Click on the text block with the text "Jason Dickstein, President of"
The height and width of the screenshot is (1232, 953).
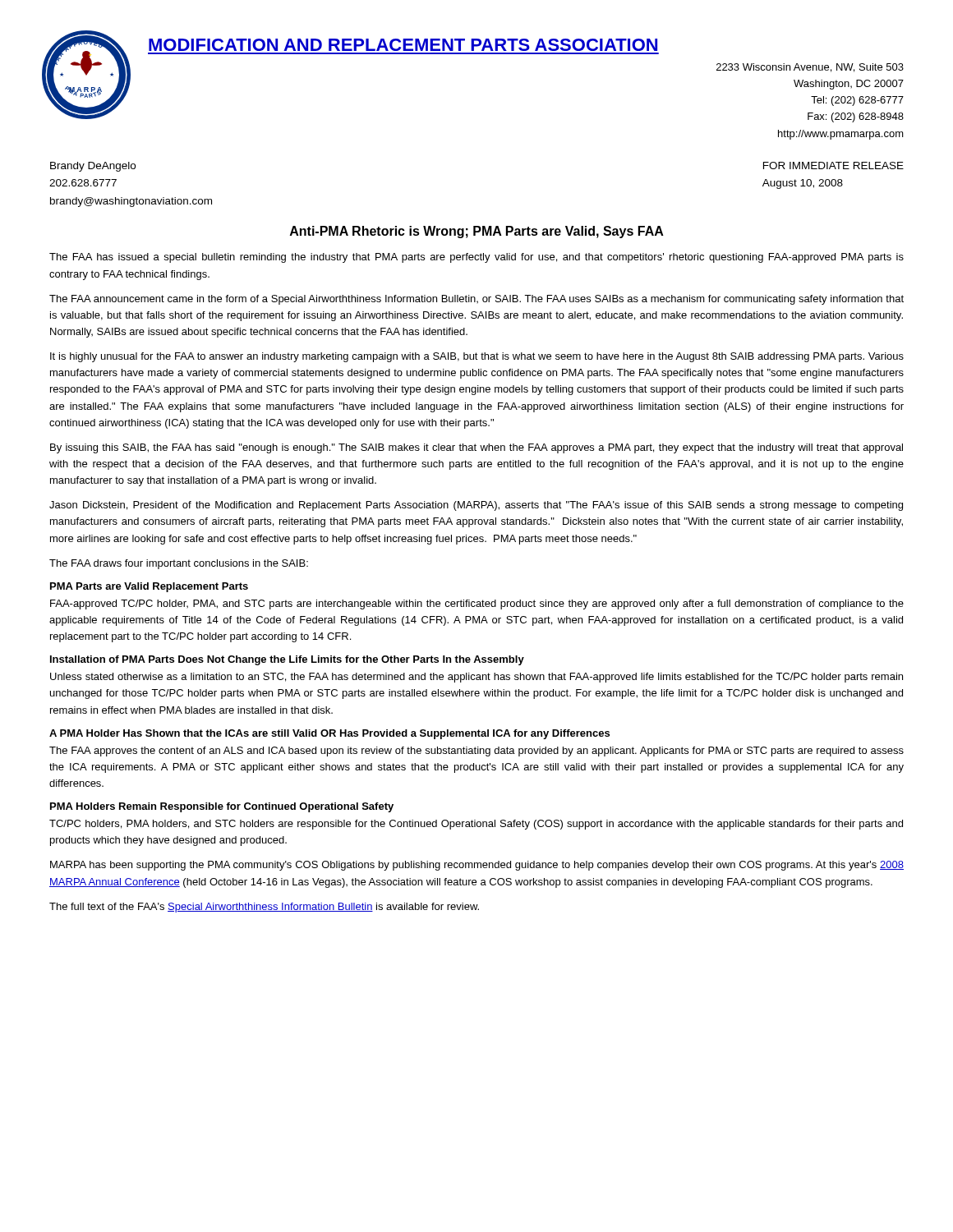tap(476, 522)
